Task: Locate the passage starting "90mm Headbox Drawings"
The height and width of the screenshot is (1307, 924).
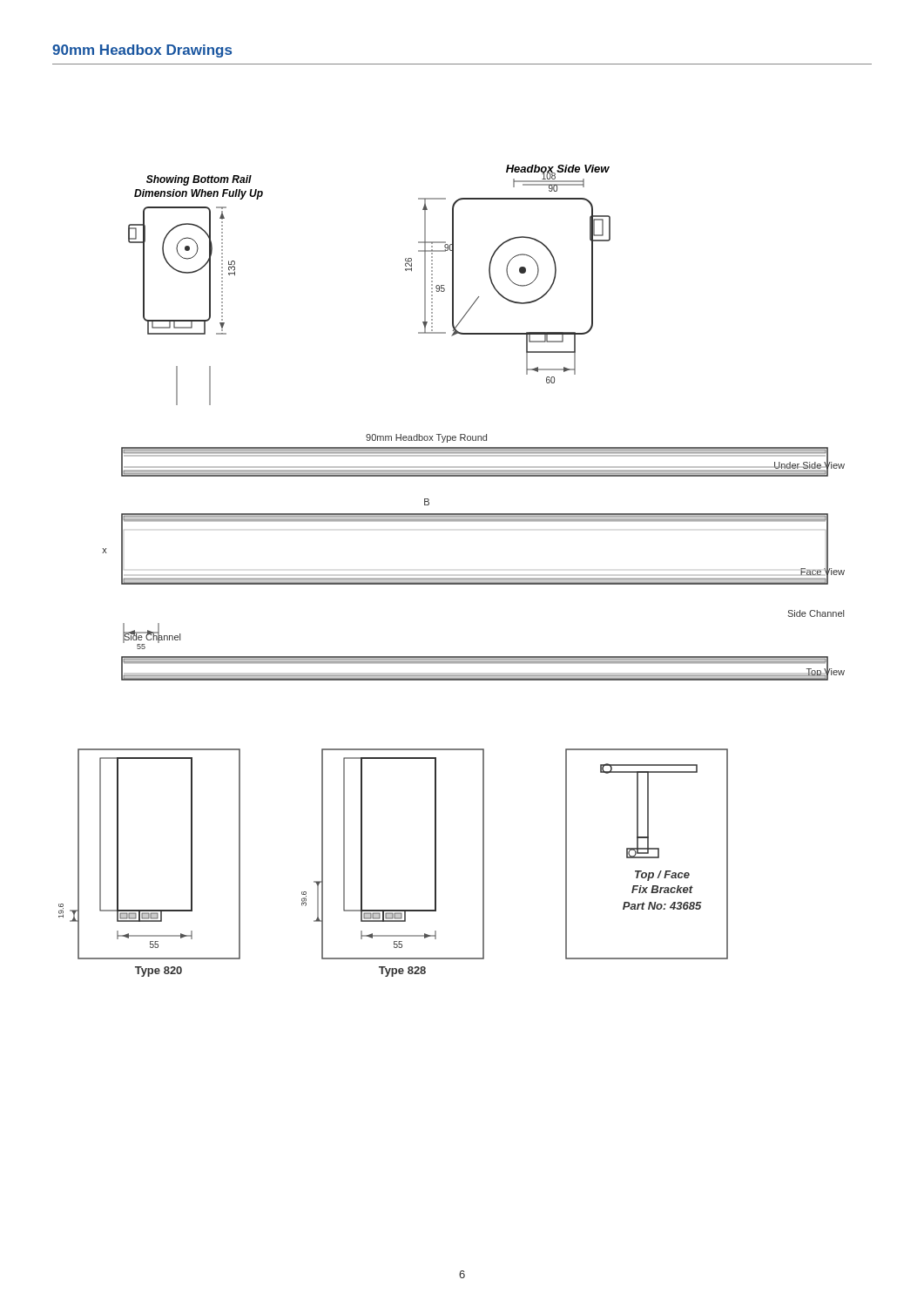Action: 462,53
